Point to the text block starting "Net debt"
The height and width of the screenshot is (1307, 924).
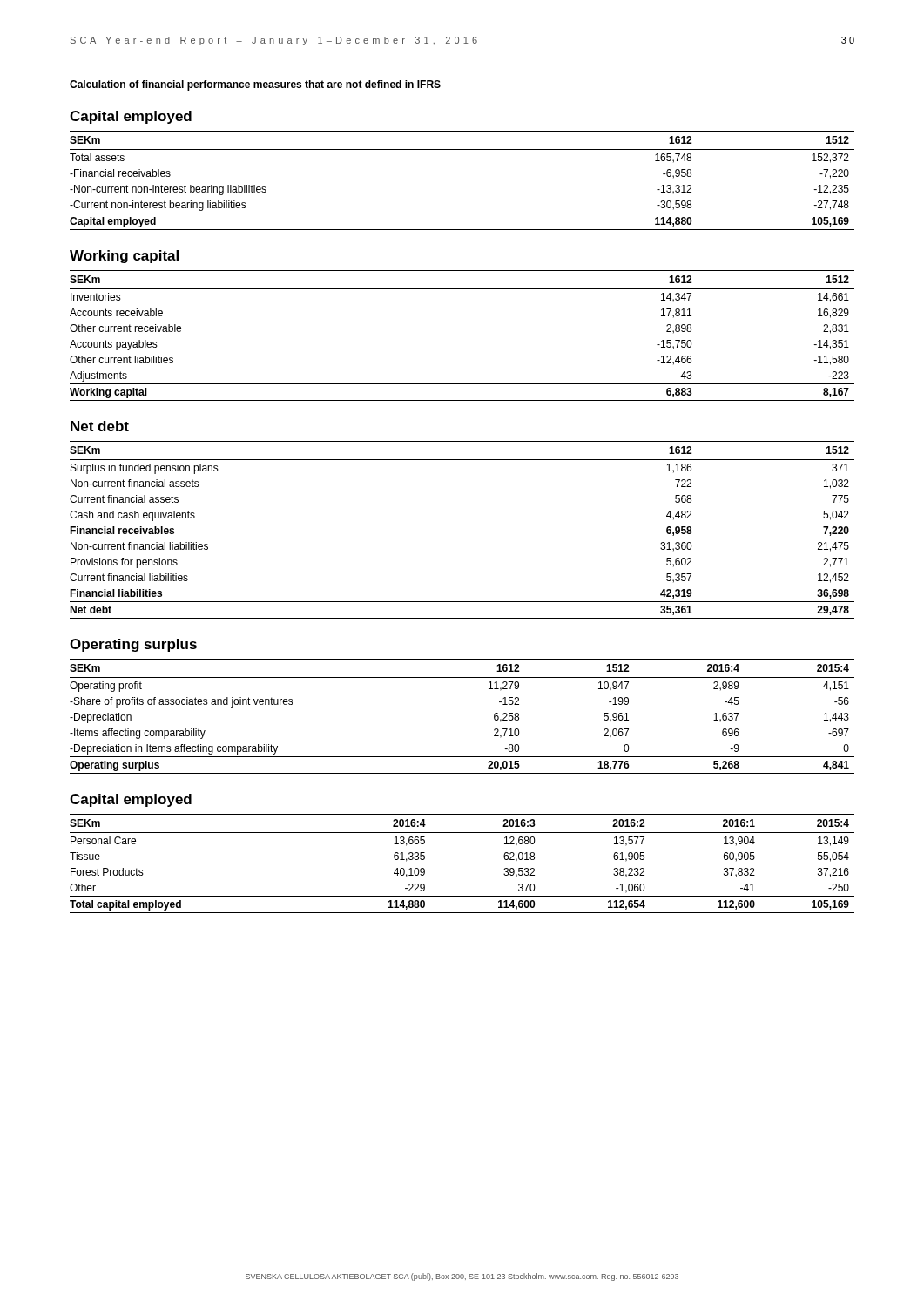(x=99, y=427)
